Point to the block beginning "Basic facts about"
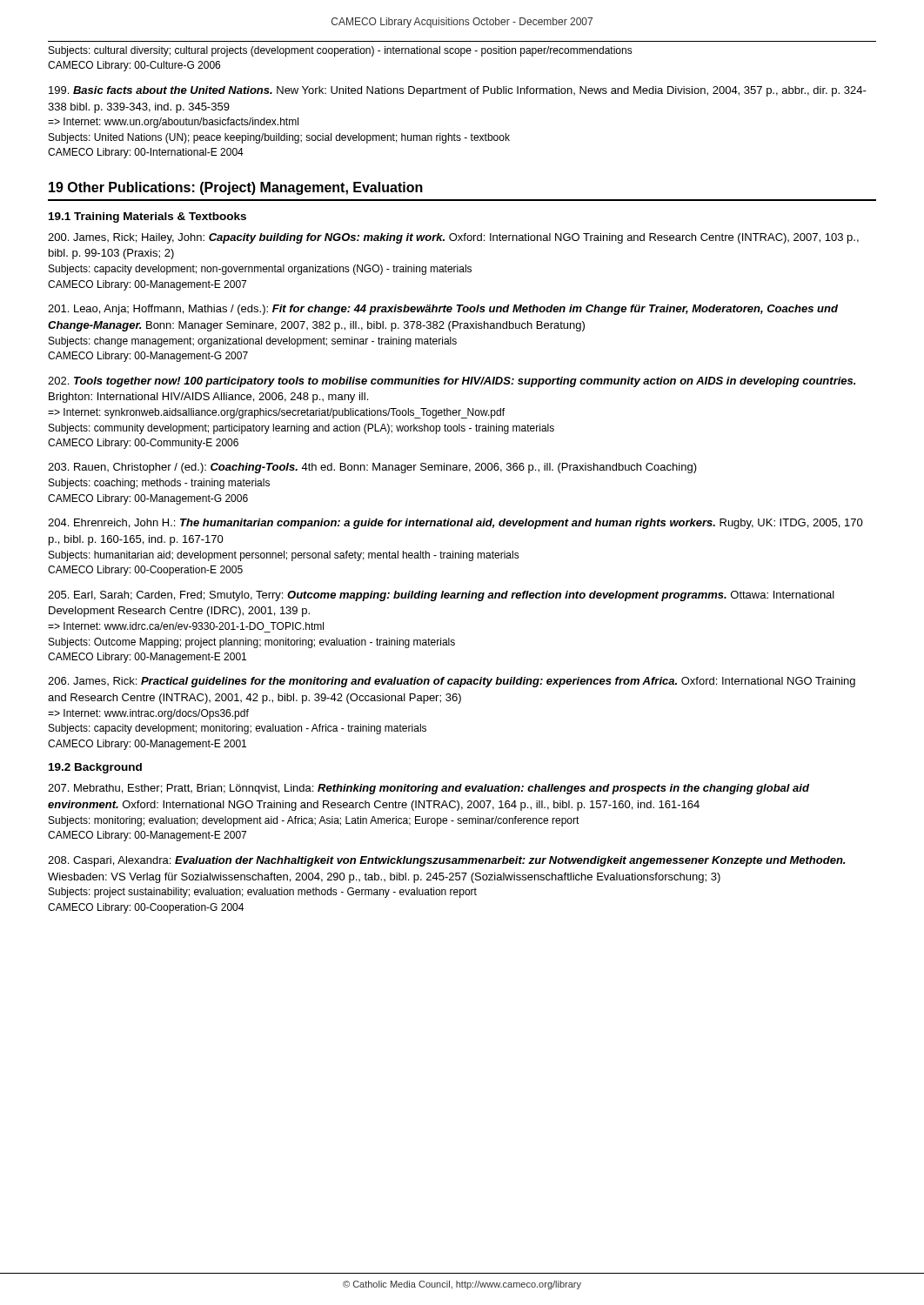924x1305 pixels. [458, 91]
